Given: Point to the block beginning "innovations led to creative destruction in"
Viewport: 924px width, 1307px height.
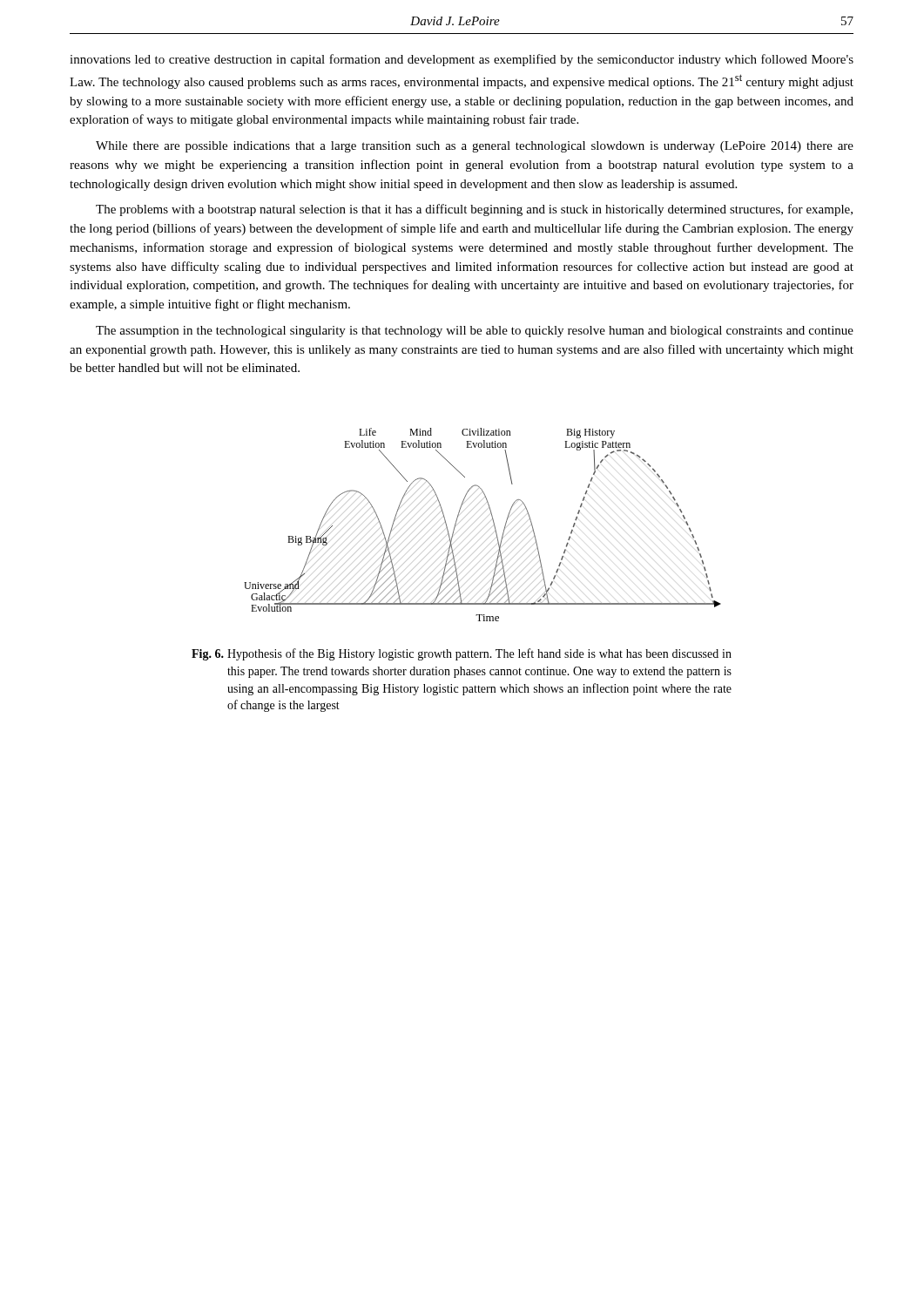Looking at the screenshot, I should 462,89.
